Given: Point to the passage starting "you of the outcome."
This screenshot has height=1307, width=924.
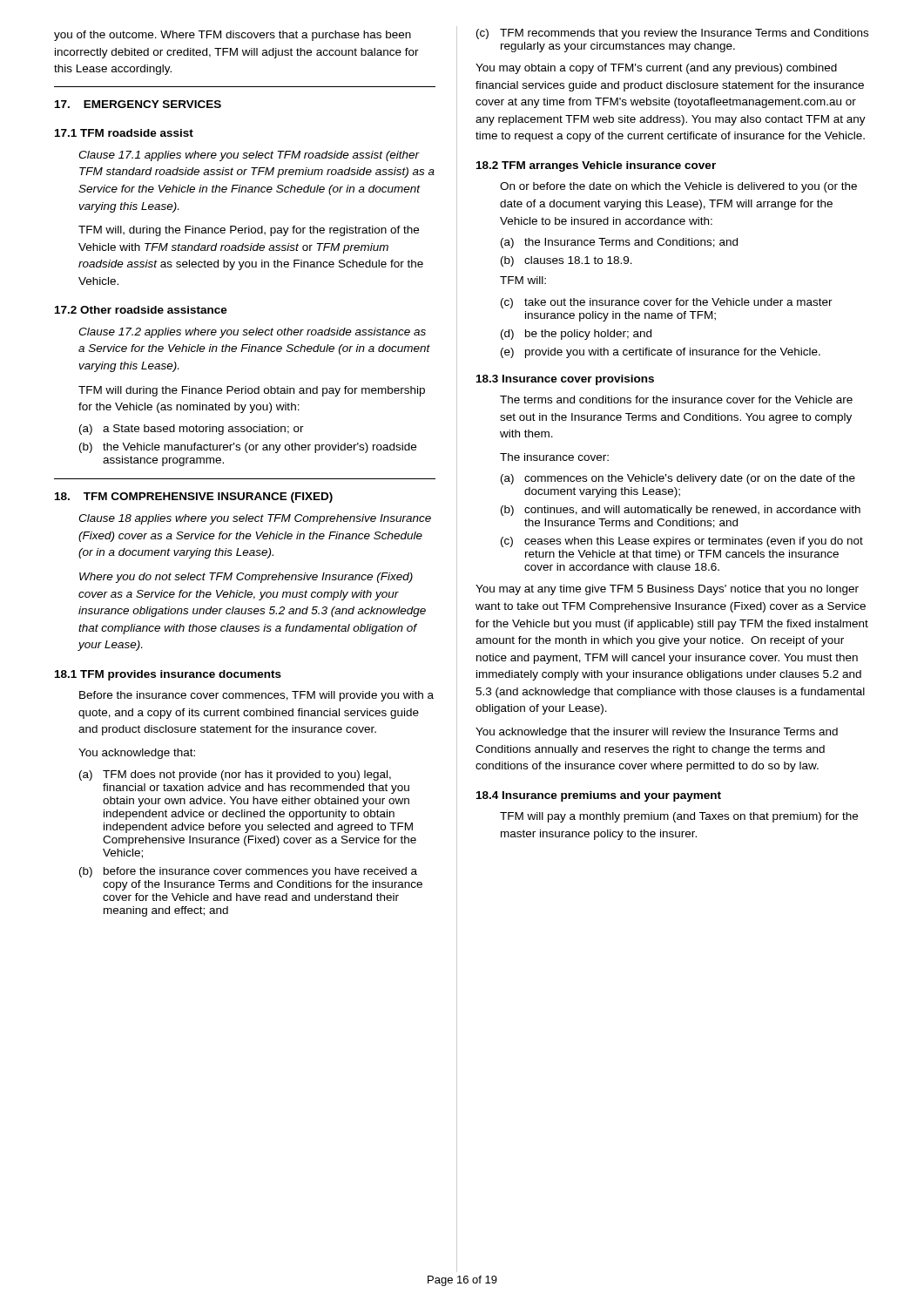Looking at the screenshot, I should (x=245, y=52).
